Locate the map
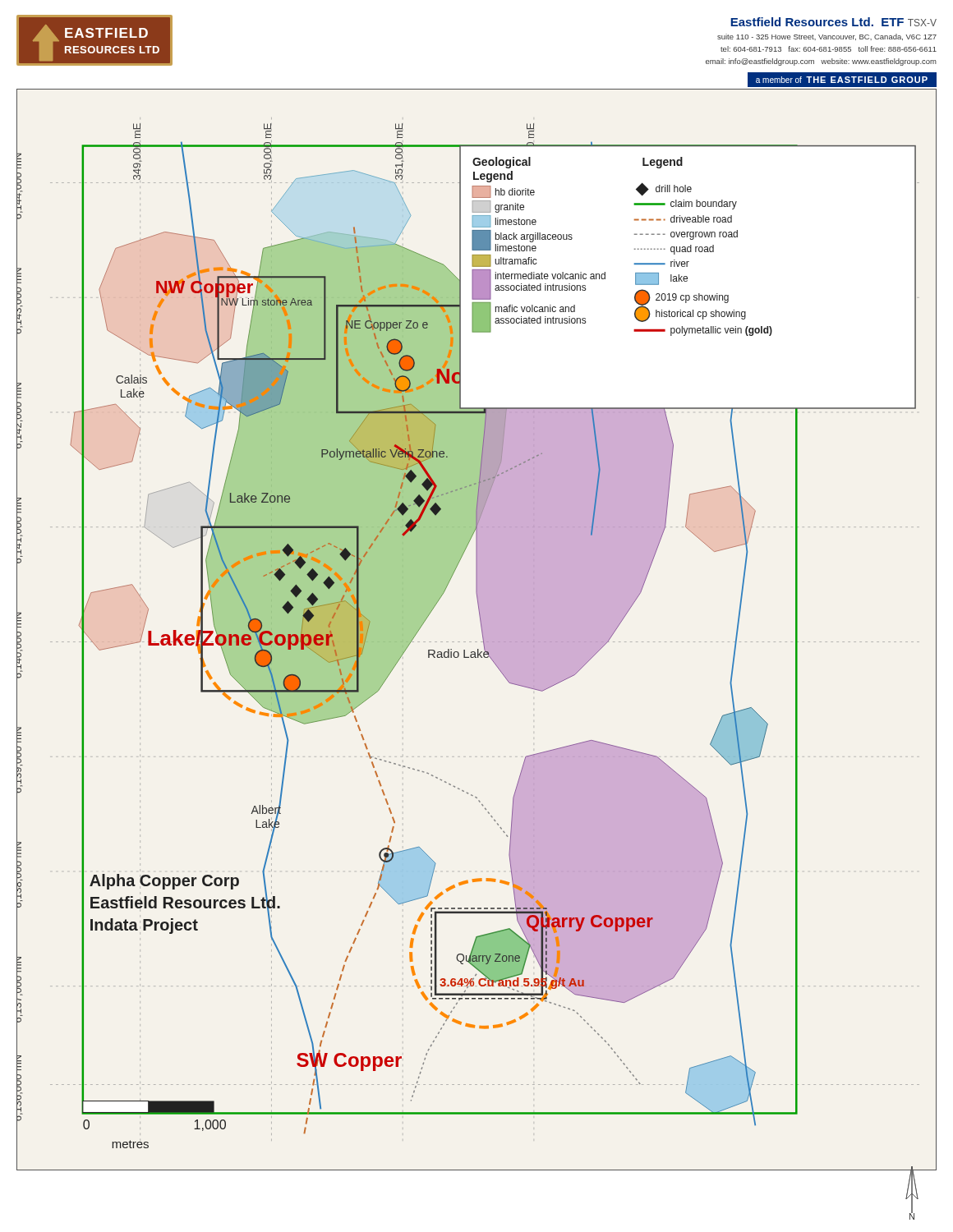953x1232 pixels. pyautogui.click(x=476, y=630)
